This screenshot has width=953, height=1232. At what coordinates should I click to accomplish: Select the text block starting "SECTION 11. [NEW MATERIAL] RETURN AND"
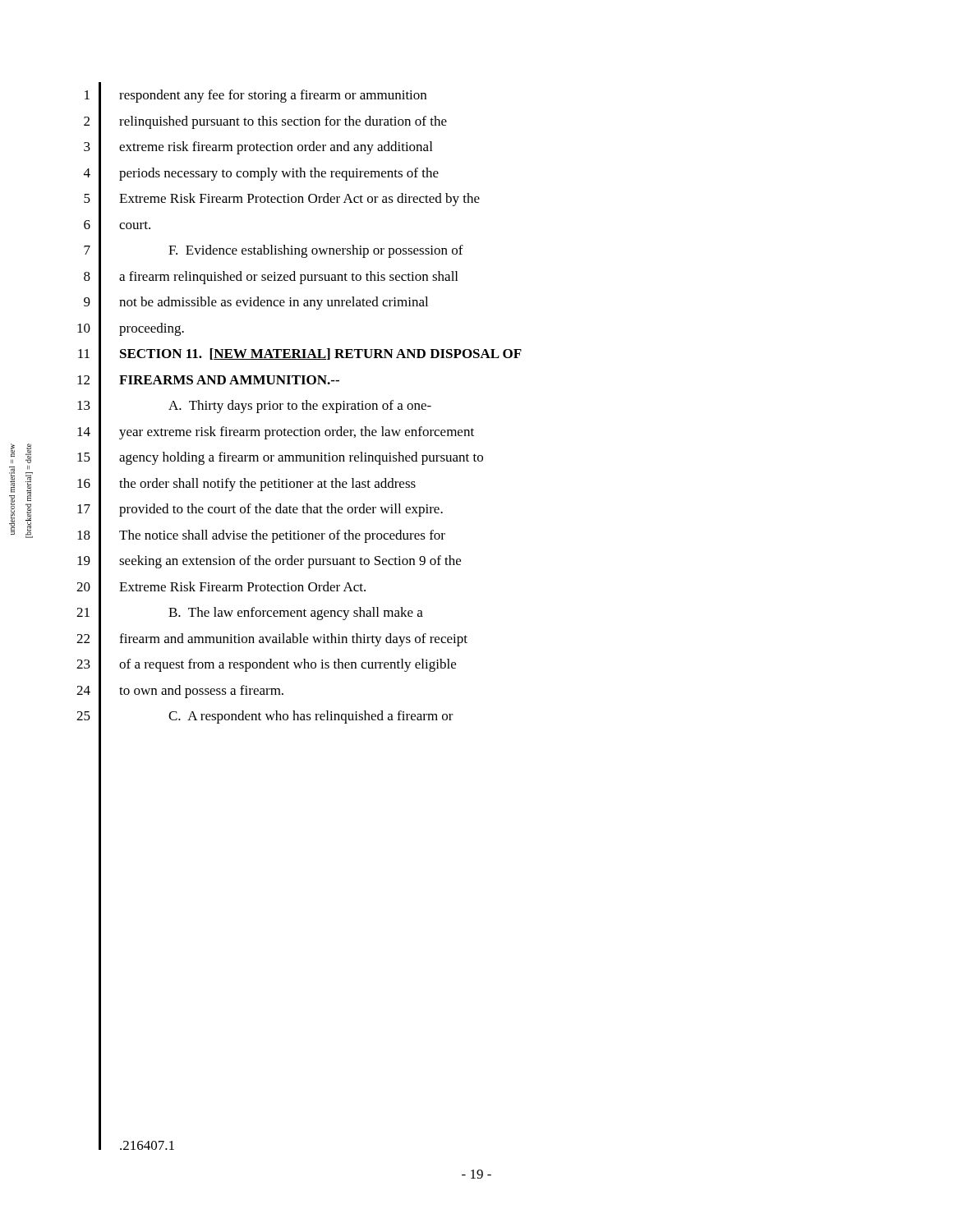(x=495, y=367)
